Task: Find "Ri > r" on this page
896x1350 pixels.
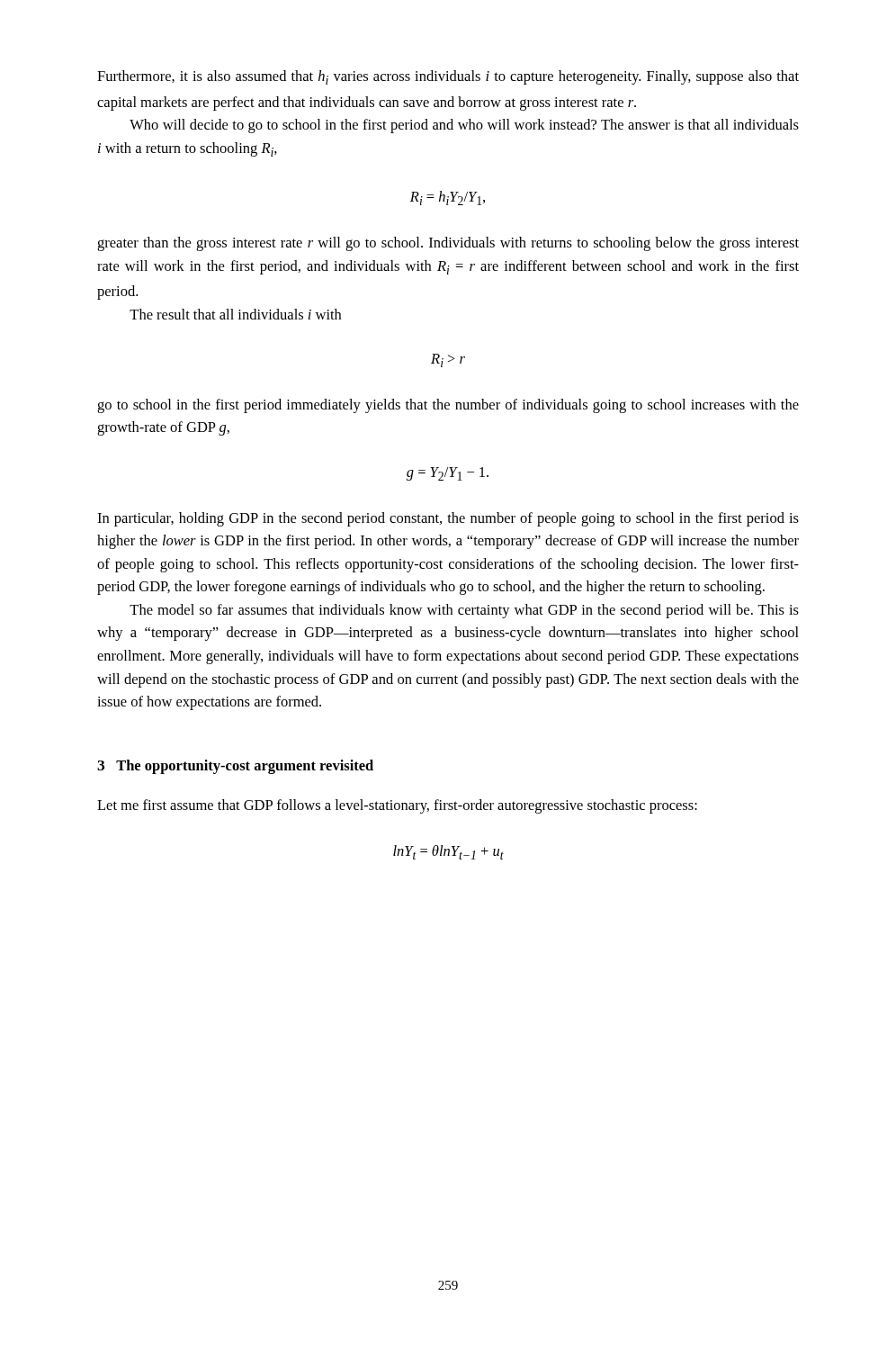Action: point(448,360)
